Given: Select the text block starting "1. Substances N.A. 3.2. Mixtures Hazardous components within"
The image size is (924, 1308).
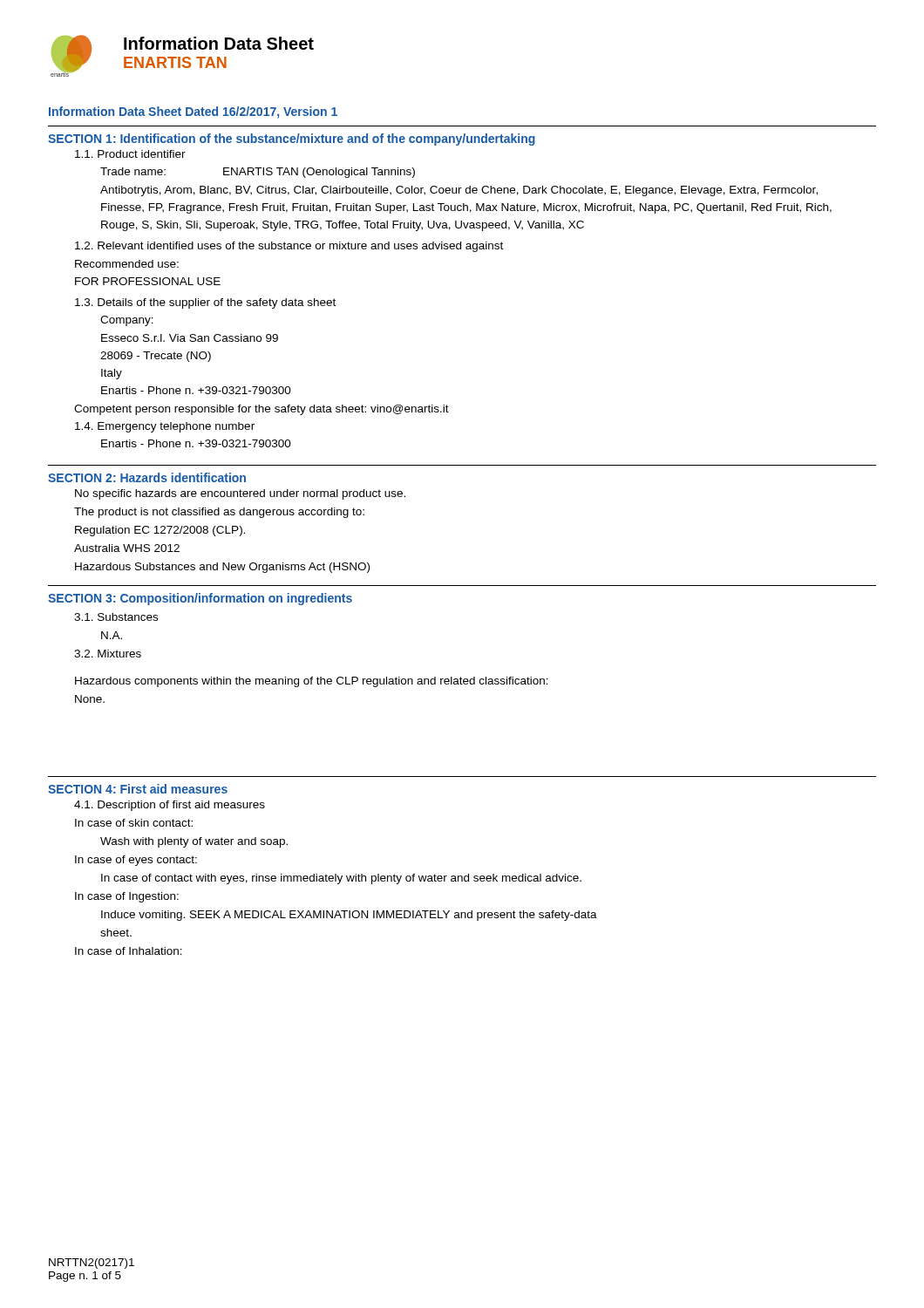Looking at the screenshot, I should click(x=116, y=617).
